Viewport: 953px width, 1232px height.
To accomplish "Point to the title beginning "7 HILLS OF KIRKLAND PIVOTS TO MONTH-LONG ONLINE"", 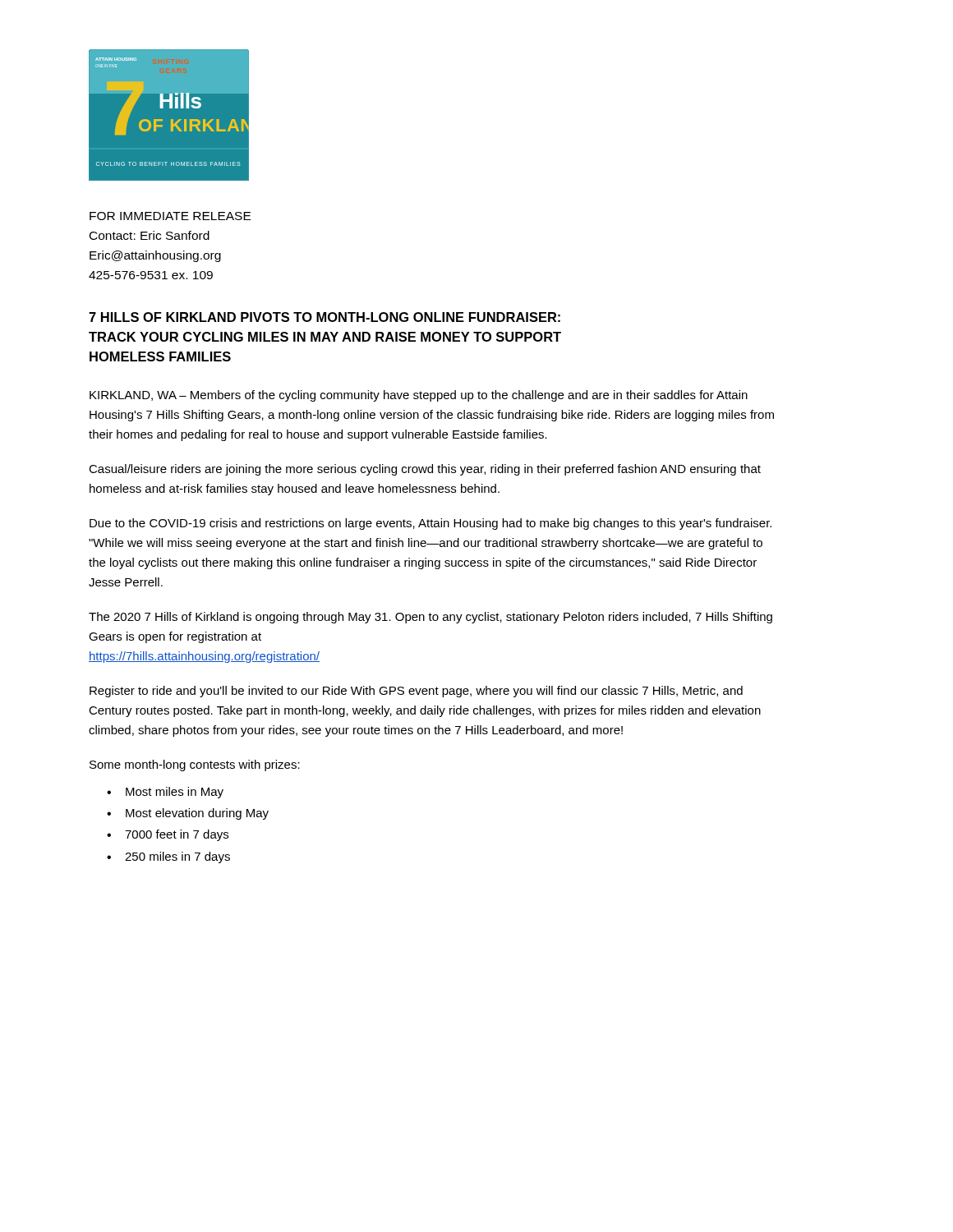I will click(325, 337).
